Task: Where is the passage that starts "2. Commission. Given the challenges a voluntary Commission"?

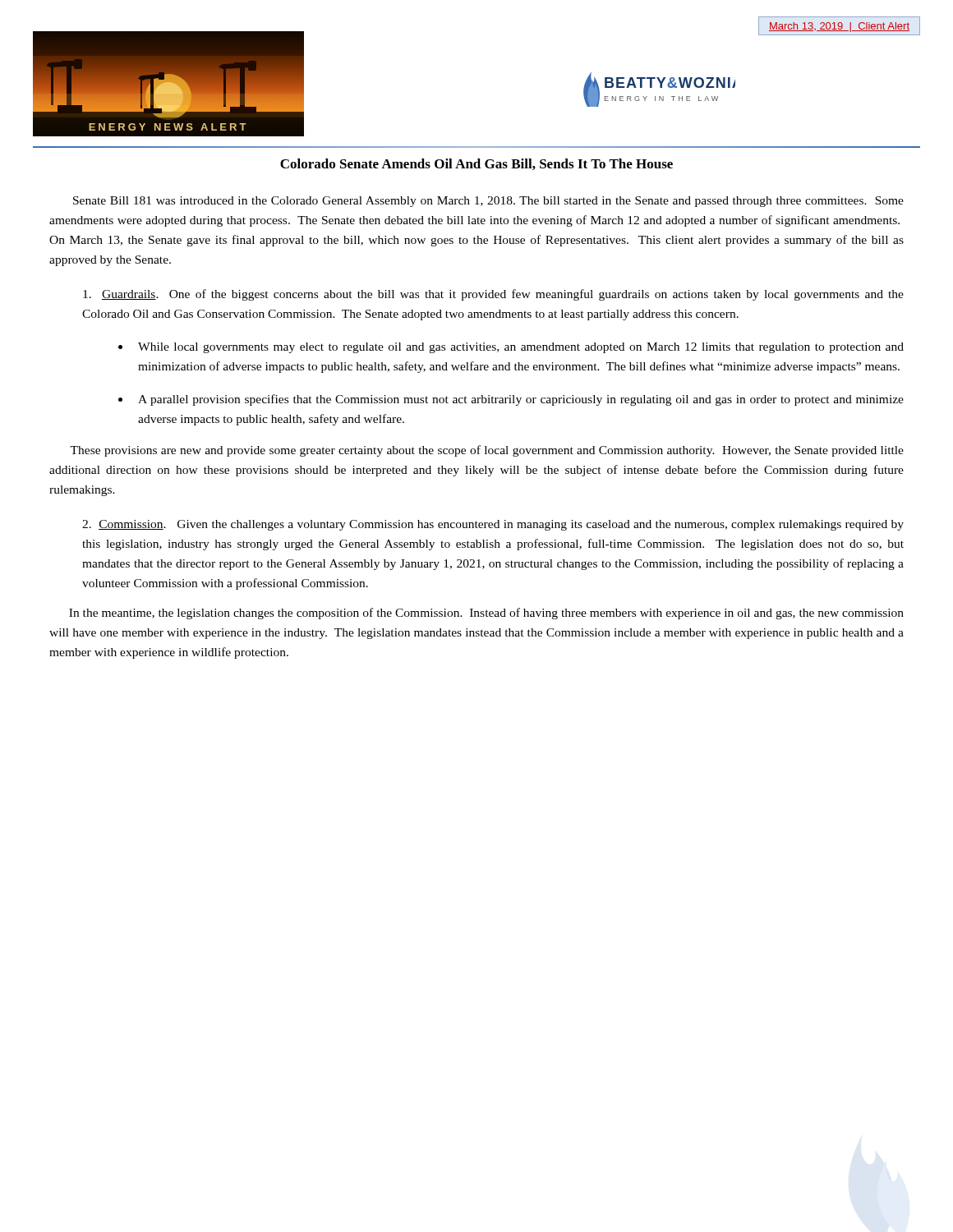Action: (493, 553)
